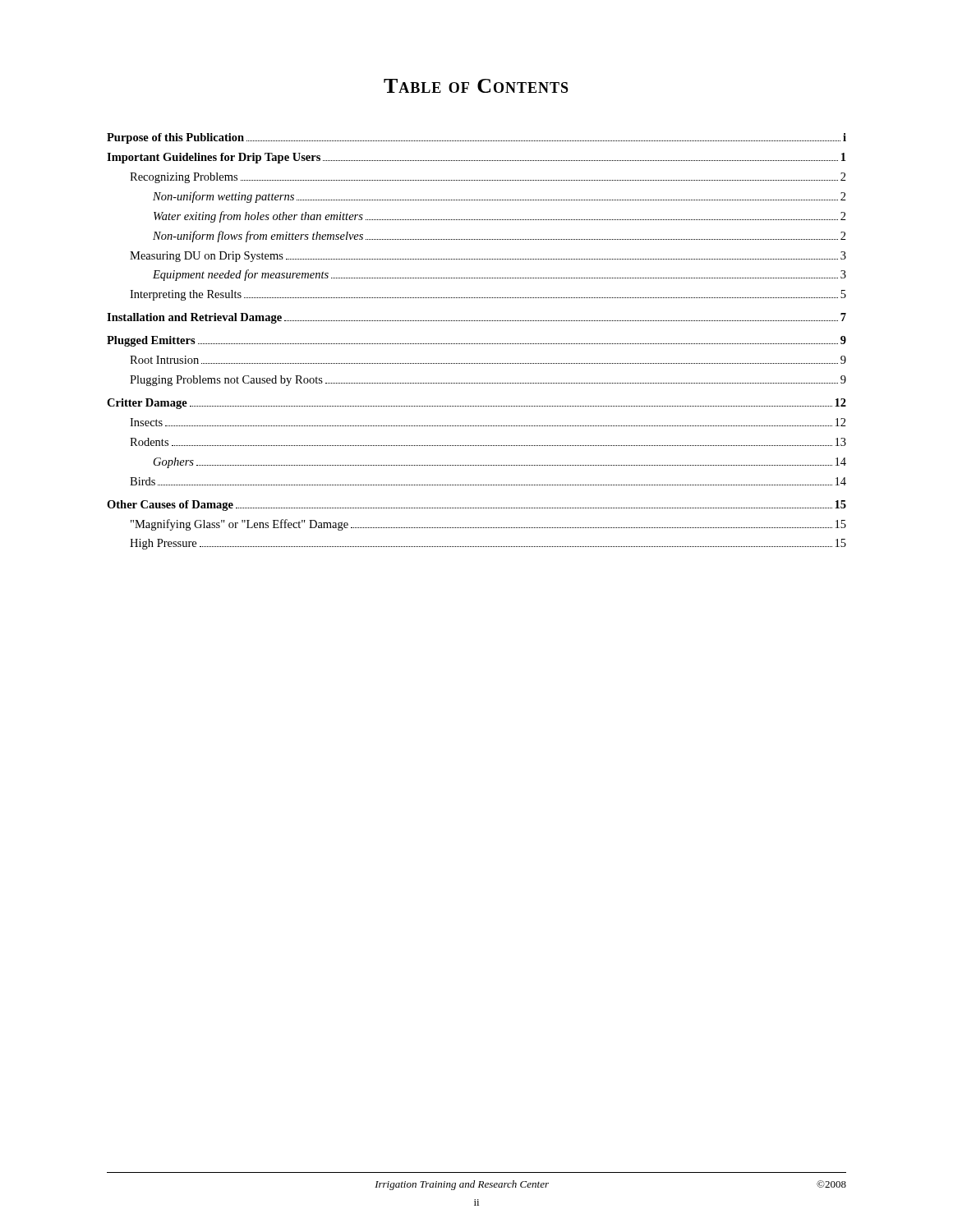
Task: Find "Root Intrusion 9" on this page
Action: point(476,361)
